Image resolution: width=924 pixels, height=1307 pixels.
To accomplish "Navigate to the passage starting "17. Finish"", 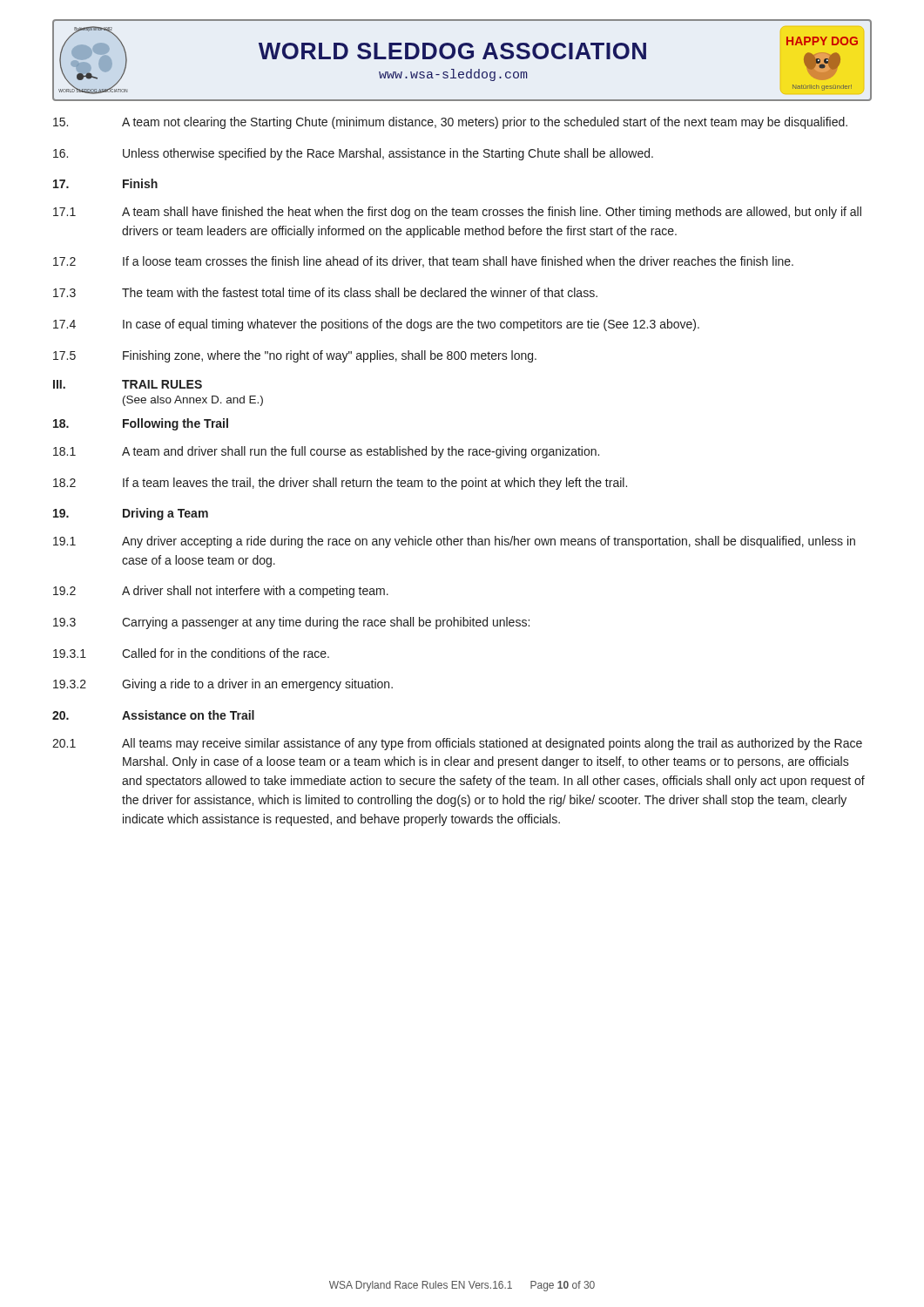I will (x=60, y=181).
